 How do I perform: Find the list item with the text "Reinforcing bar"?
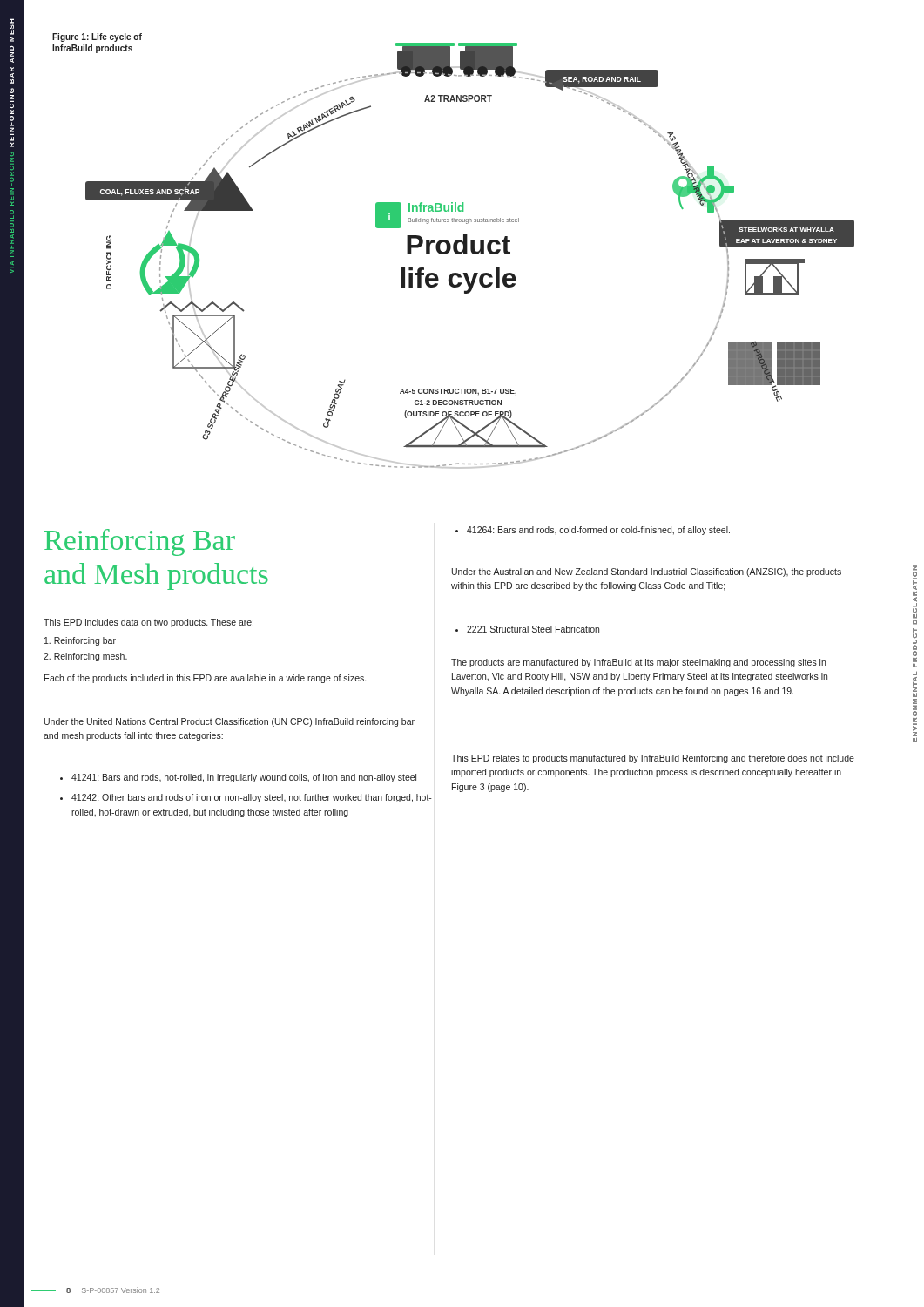[x=80, y=640]
